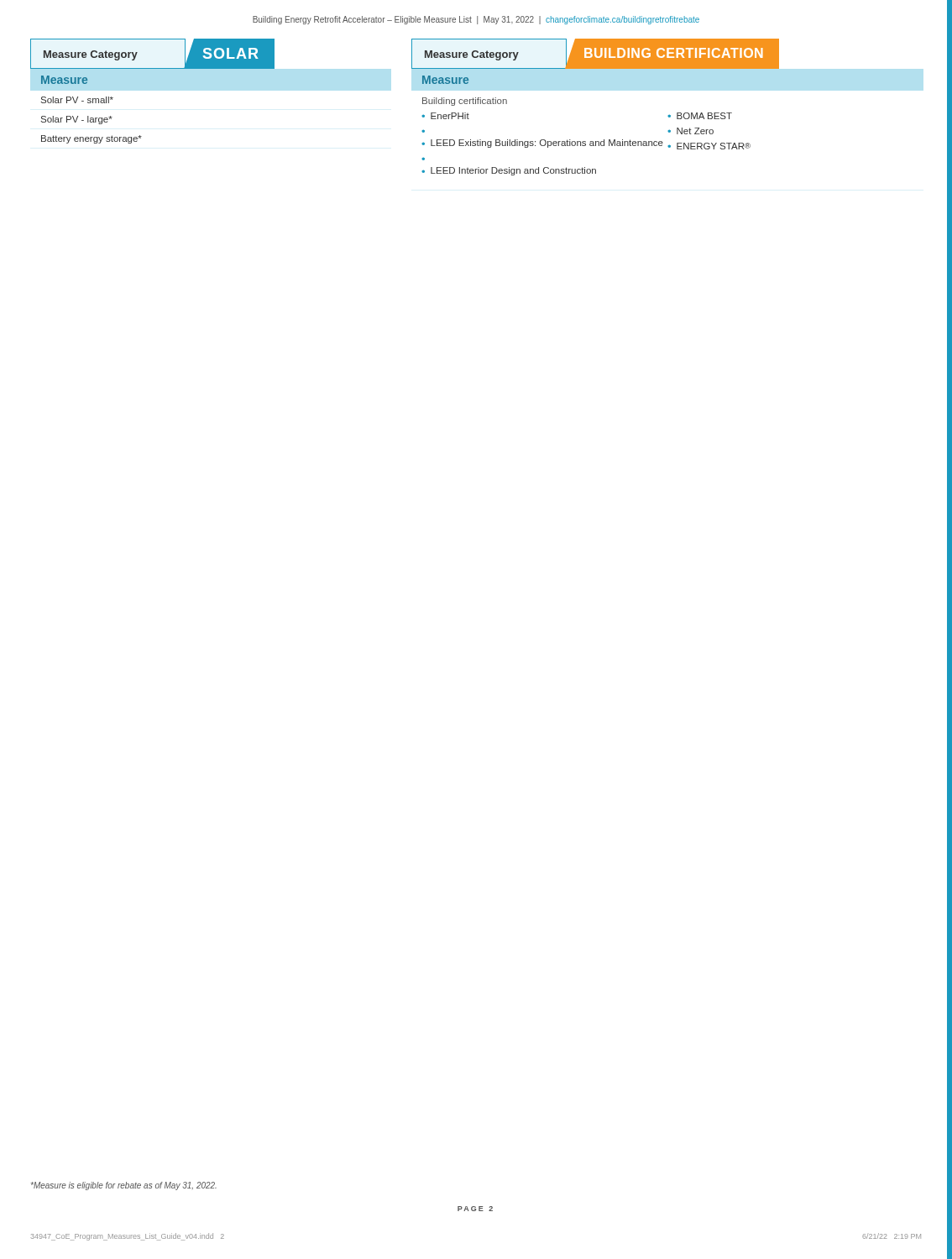The height and width of the screenshot is (1259, 952).
Task: Locate the text starting "Solar PV - small*"
Action: [x=77, y=100]
